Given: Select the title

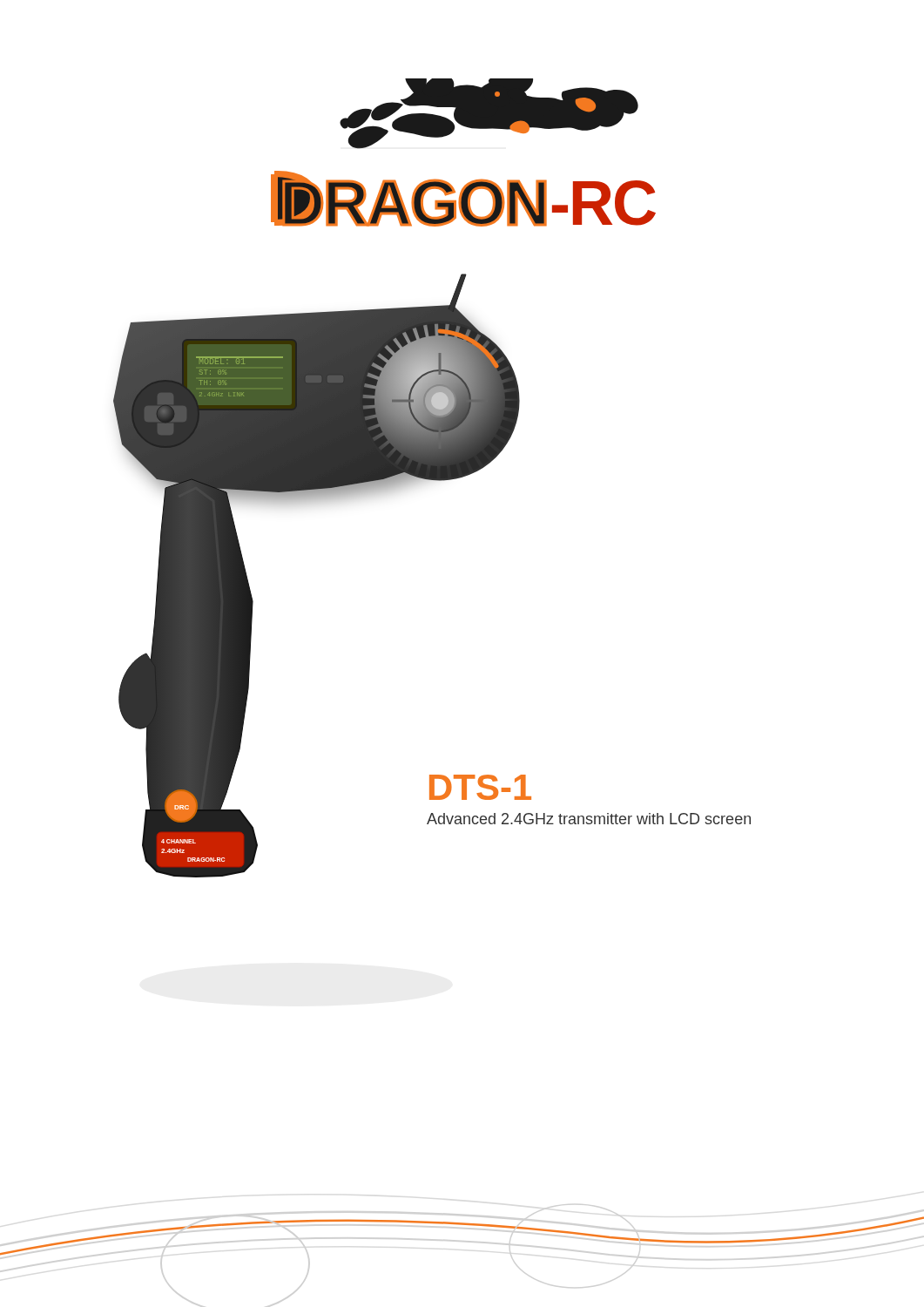Looking at the screenshot, I should 480,787.
